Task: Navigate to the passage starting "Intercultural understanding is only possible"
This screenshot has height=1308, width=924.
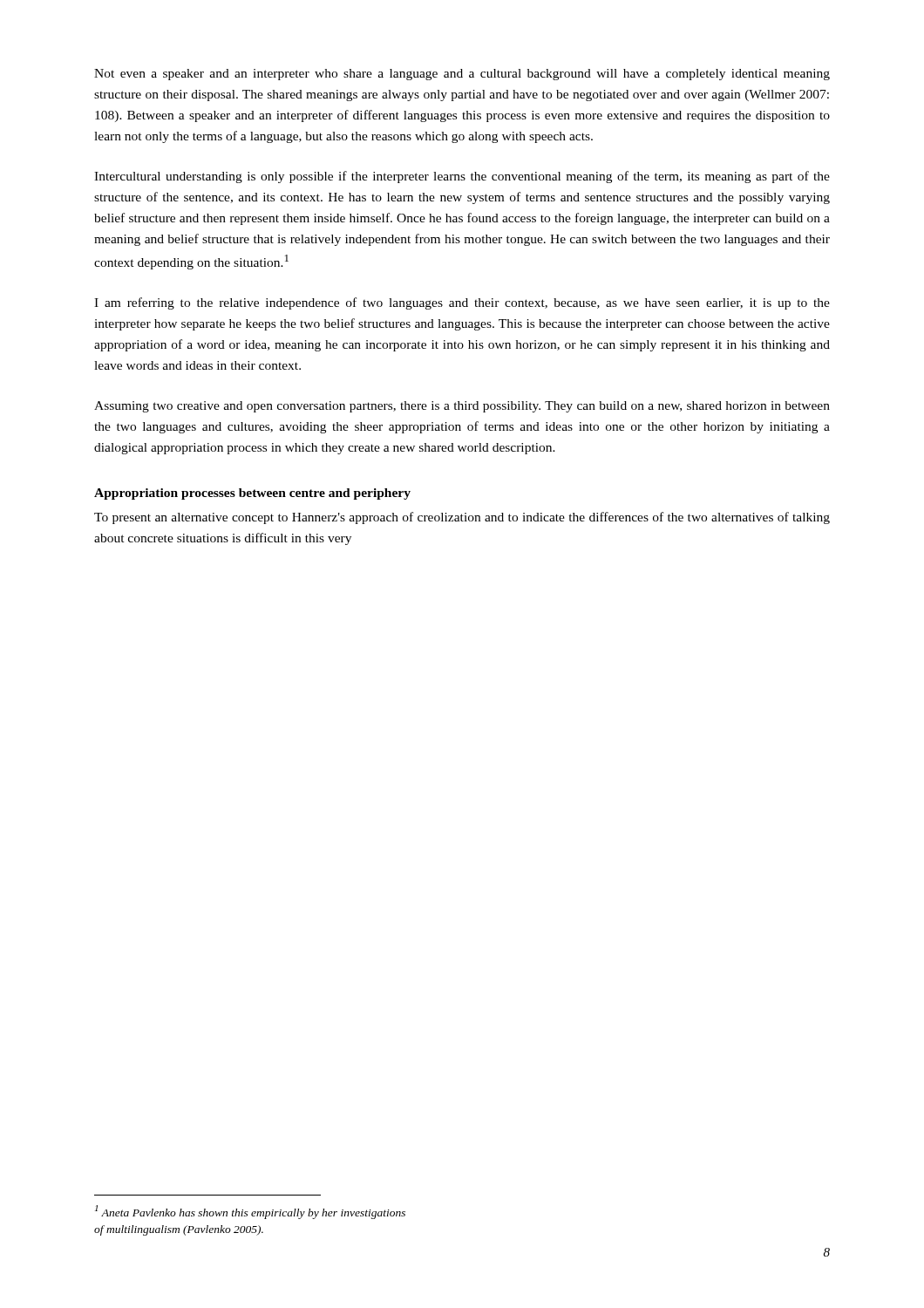Action: click(462, 219)
